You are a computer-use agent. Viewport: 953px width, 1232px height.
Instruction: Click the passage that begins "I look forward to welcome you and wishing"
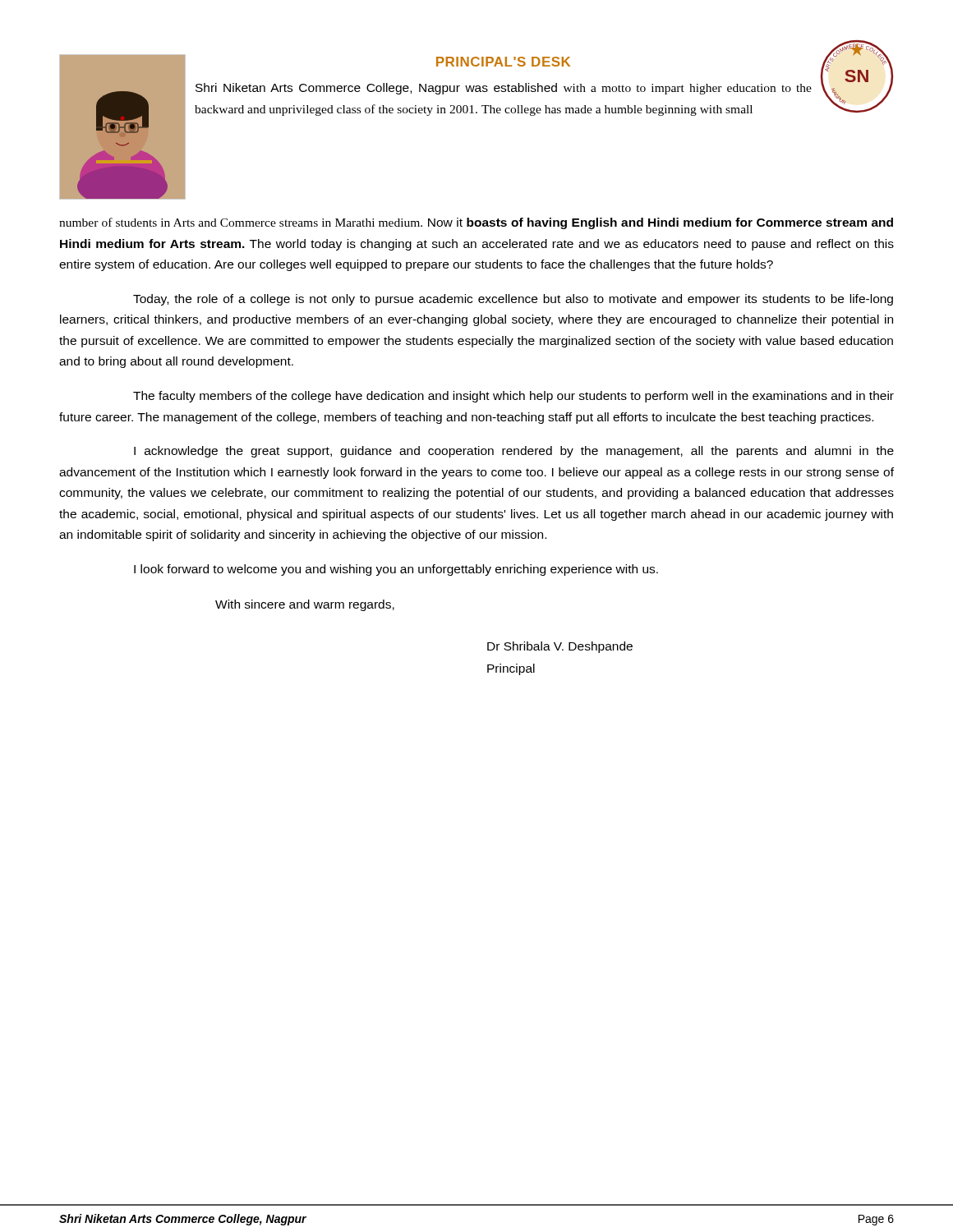click(396, 569)
